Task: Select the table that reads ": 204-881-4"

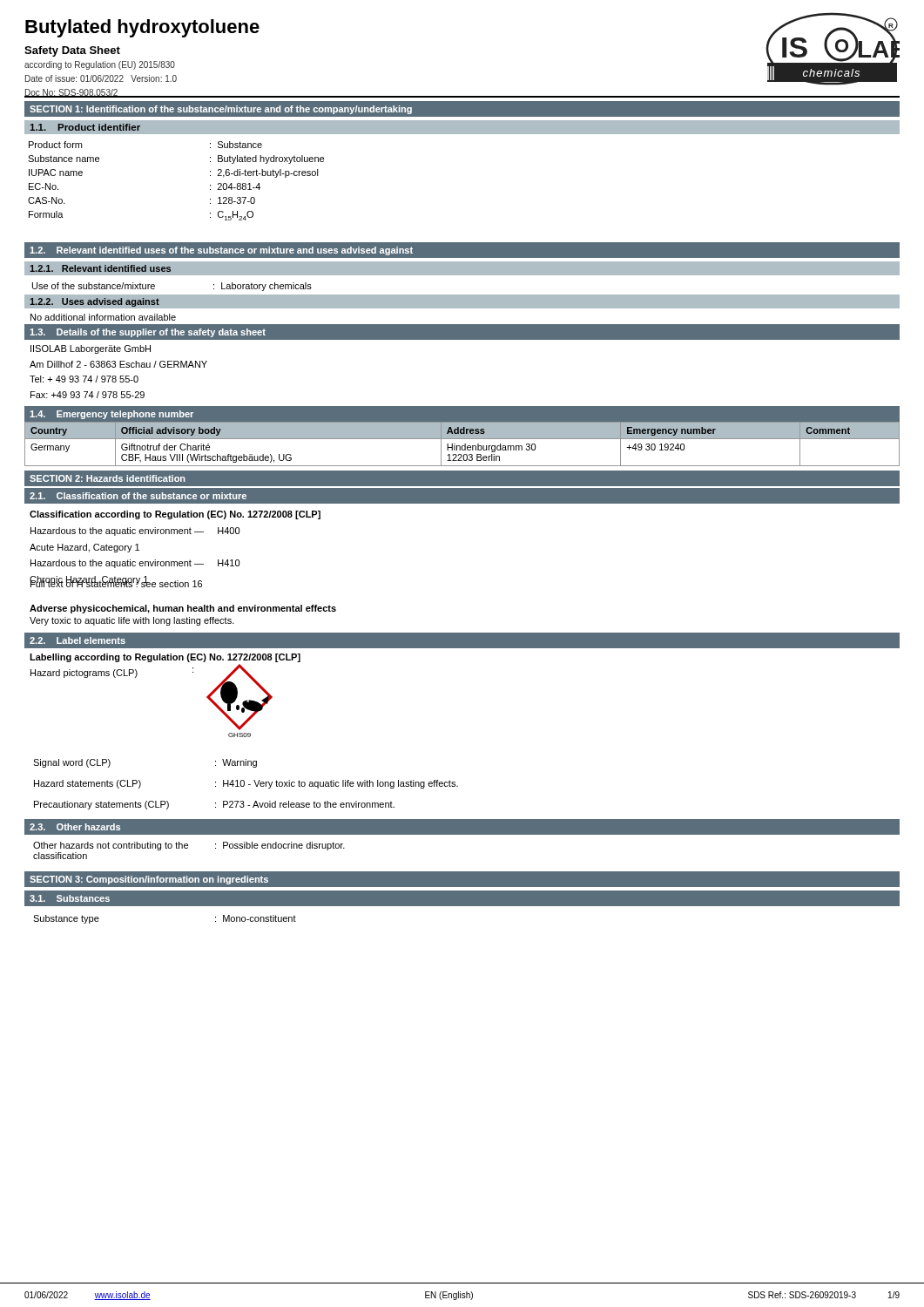Action: click(x=462, y=181)
